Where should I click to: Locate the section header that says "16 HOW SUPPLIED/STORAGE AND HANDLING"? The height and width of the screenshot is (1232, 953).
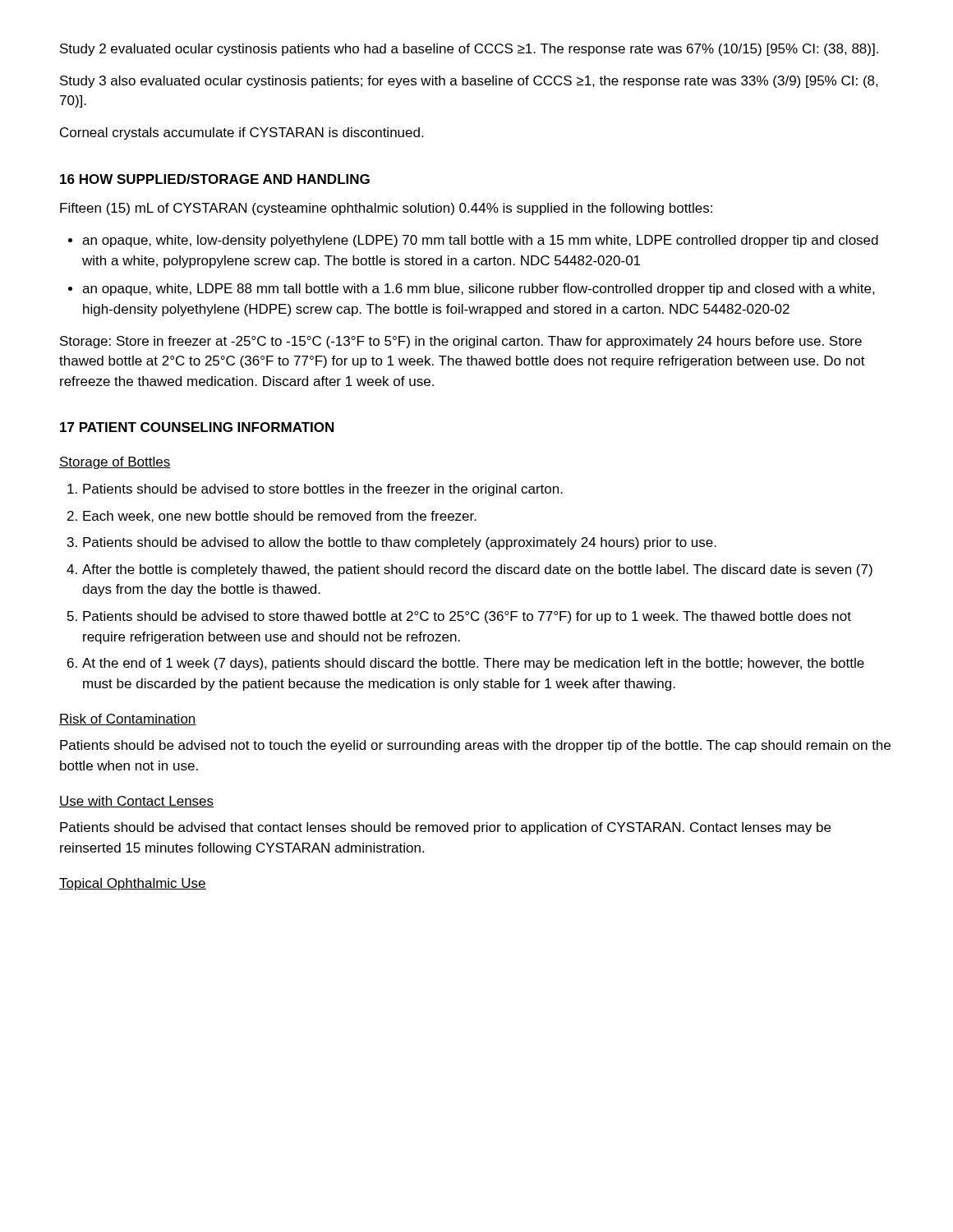pos(215,179)
